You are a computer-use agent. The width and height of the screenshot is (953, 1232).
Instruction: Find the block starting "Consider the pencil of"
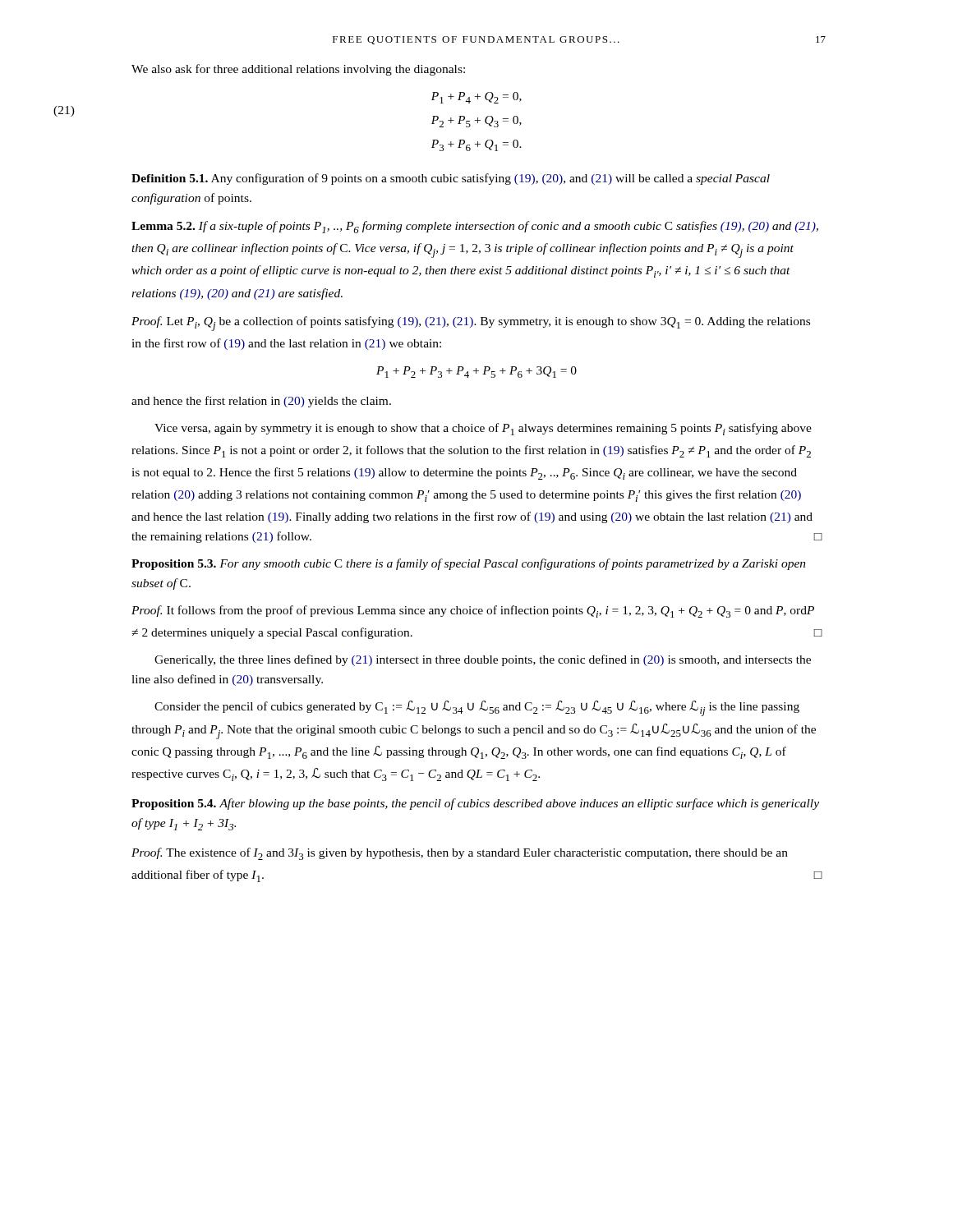click(474, 741)
